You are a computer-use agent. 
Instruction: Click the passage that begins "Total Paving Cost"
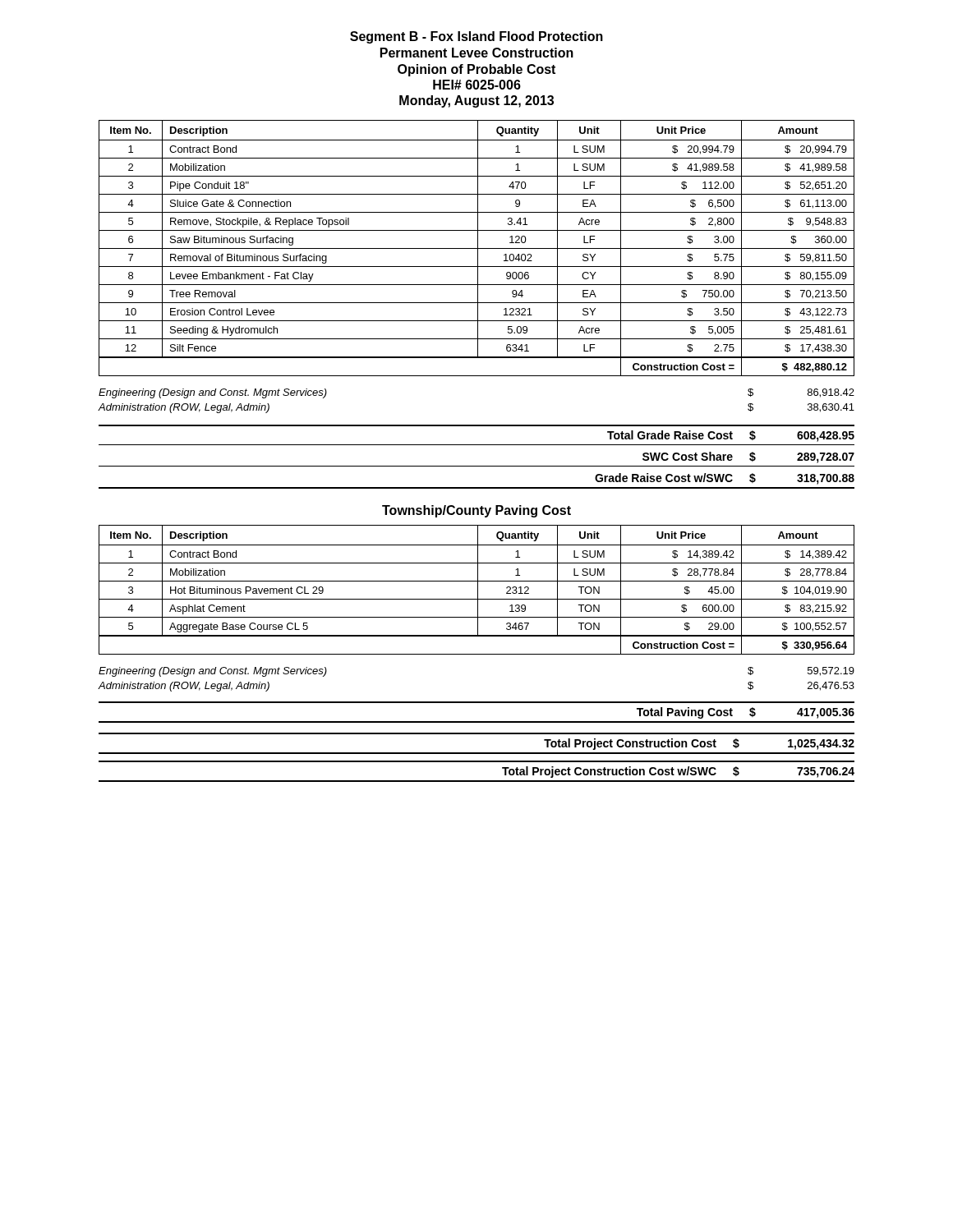coord(745,712)
